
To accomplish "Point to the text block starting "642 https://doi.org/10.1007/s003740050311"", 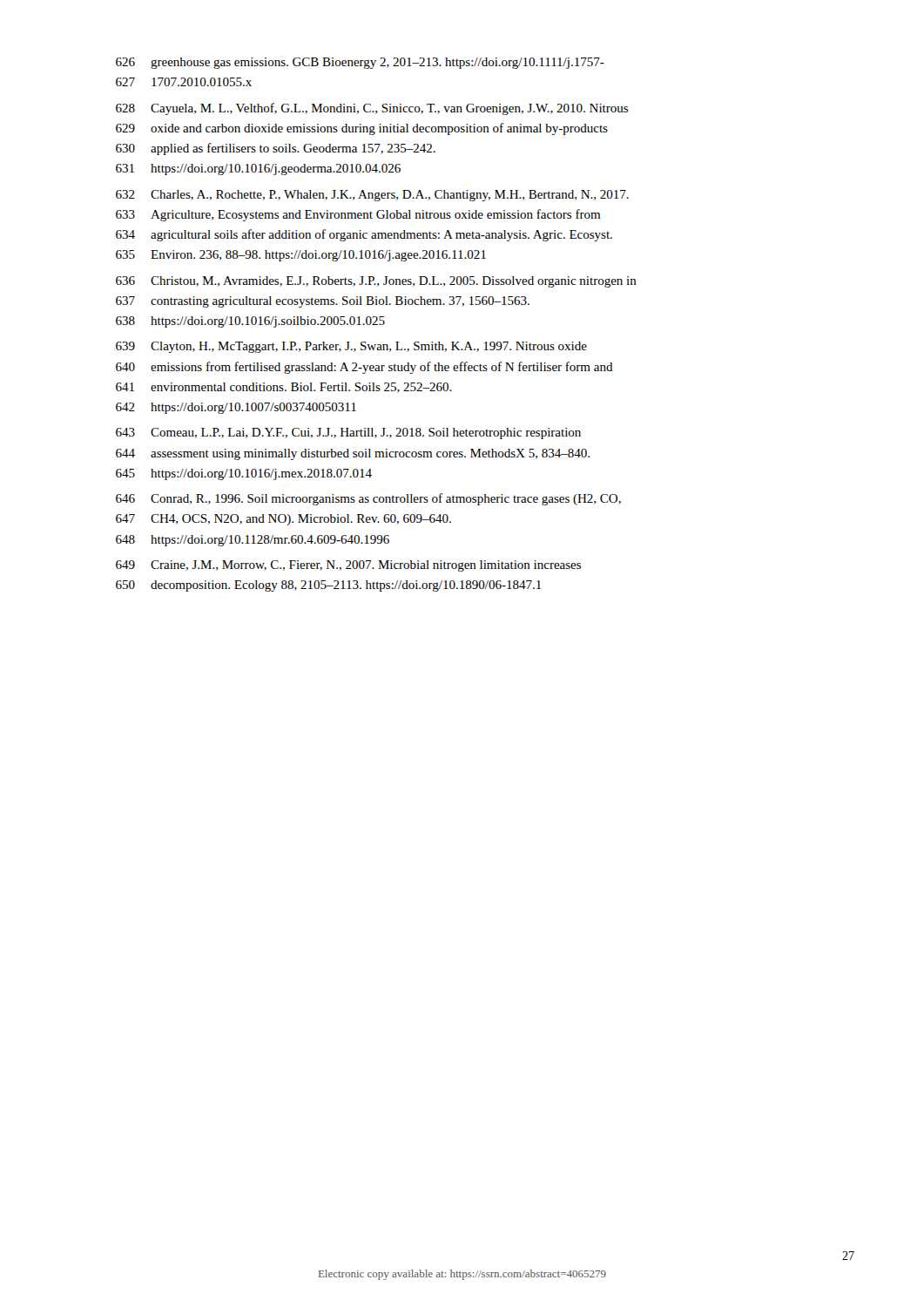I will [236, 408].
